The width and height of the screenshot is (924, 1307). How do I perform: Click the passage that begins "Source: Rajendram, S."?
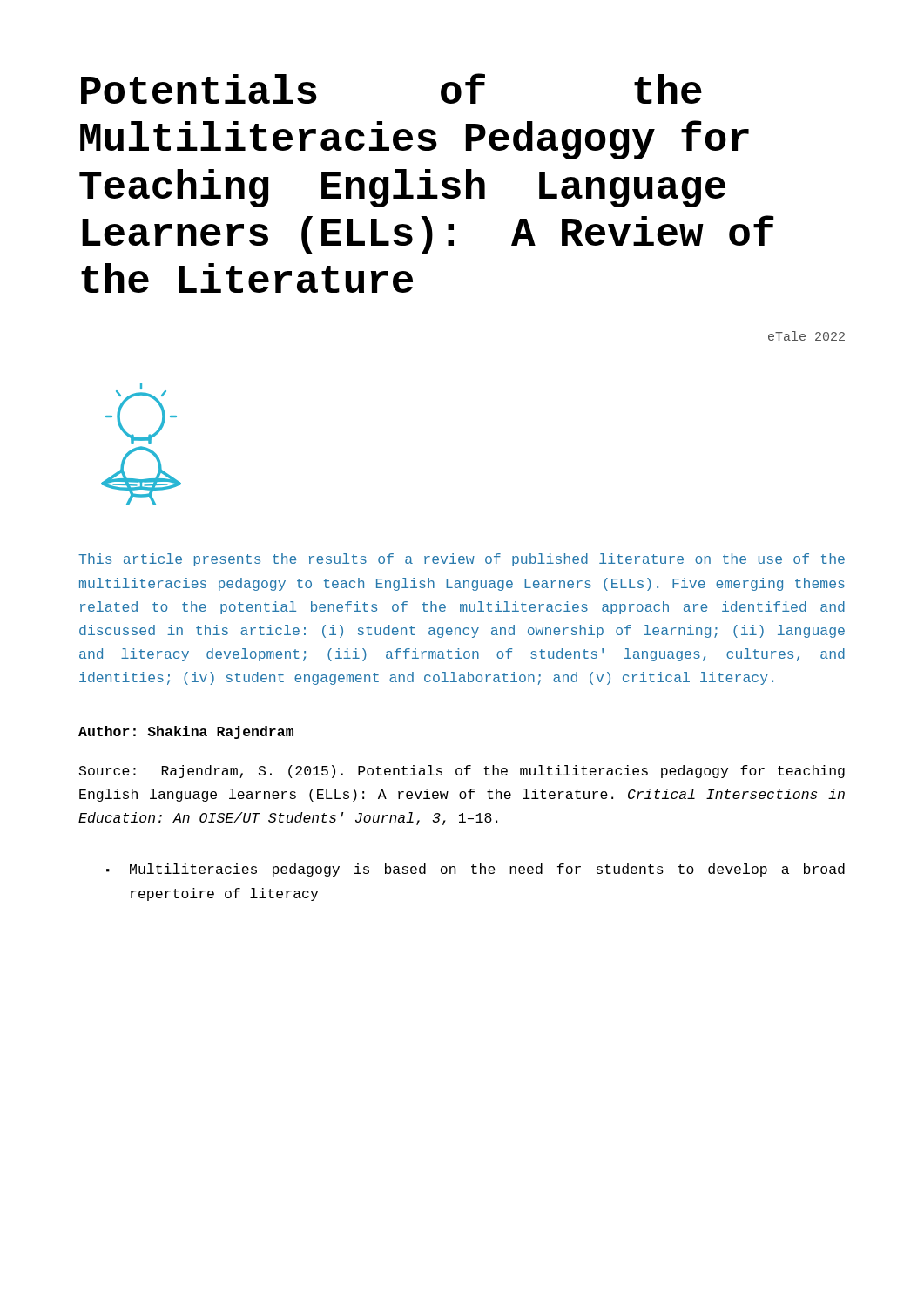[x=462, y=795]
